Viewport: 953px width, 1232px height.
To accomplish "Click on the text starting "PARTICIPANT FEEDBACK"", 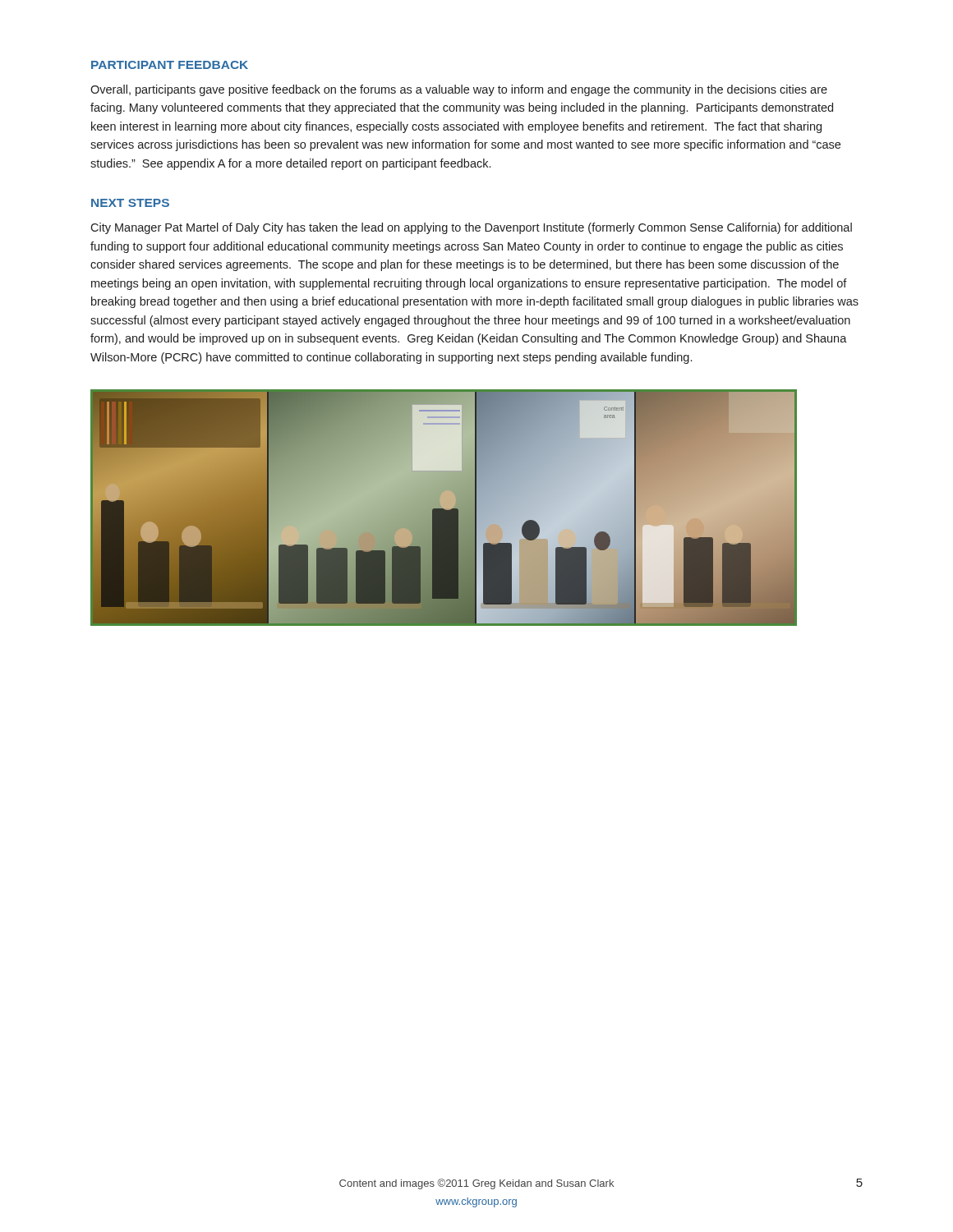I will [169, 64].
